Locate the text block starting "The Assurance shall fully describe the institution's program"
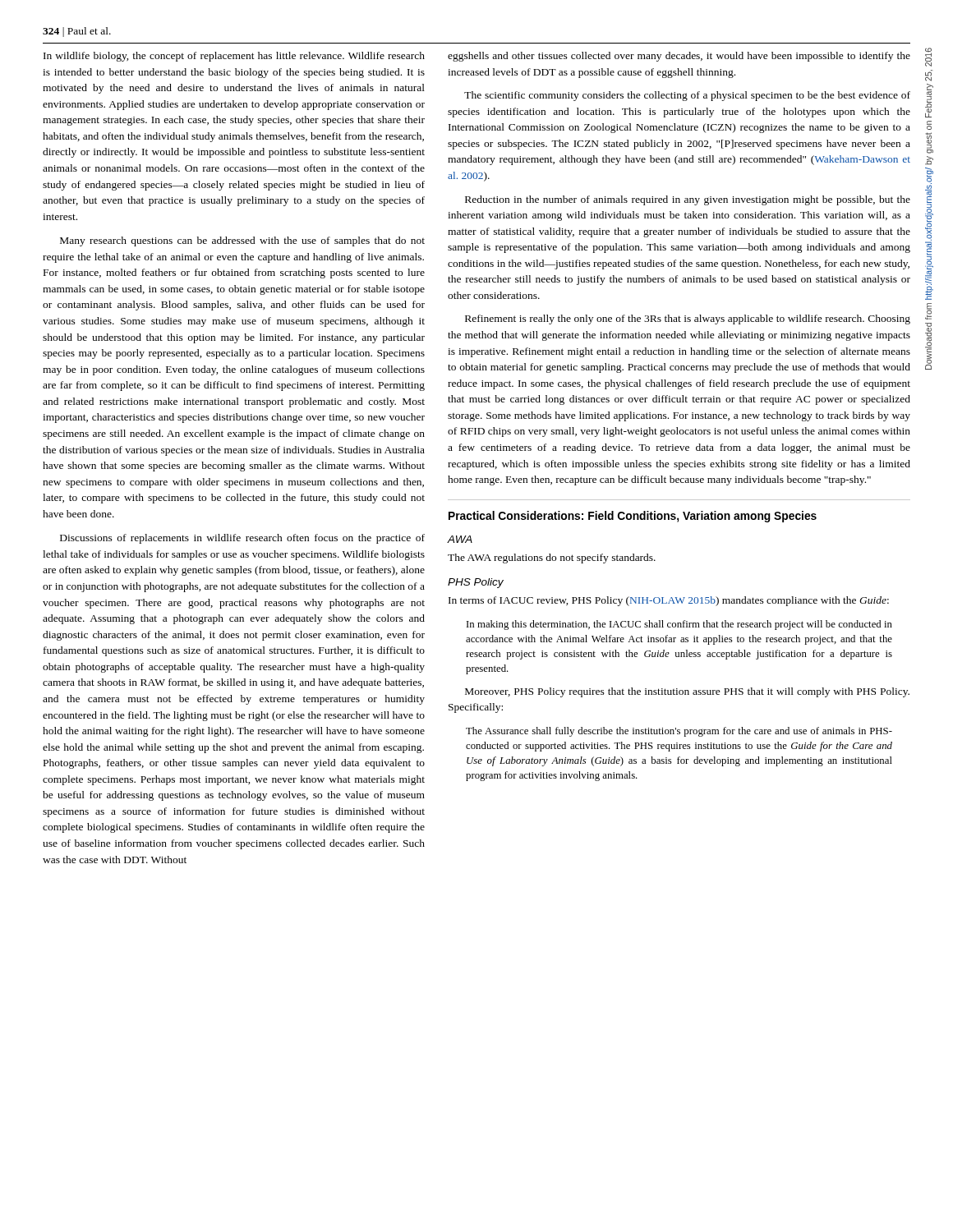The width and height of the screenshot is (953, 1232). pos(679,753)
